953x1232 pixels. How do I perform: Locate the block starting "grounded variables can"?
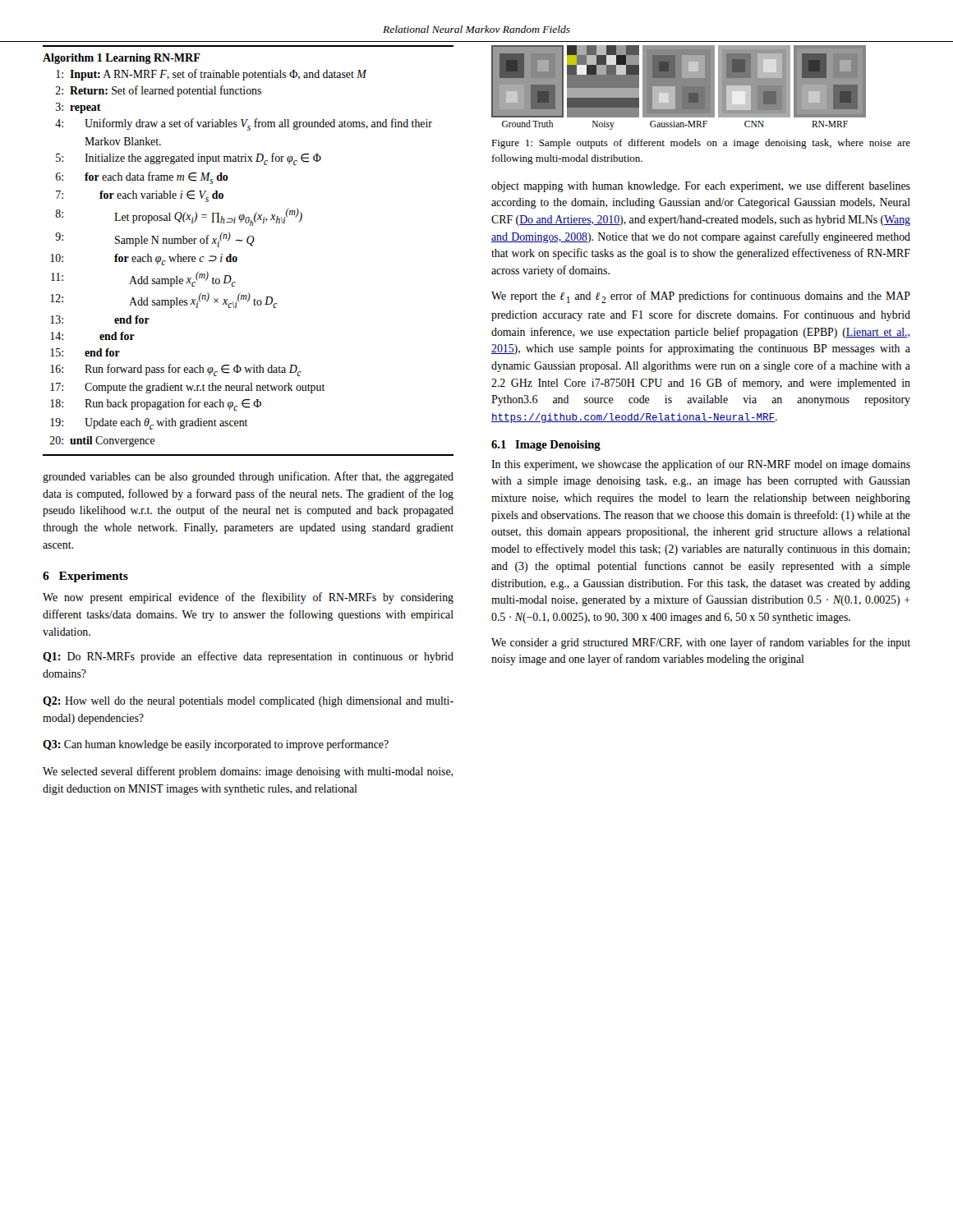pyautogui.click(x=248, y=511)
